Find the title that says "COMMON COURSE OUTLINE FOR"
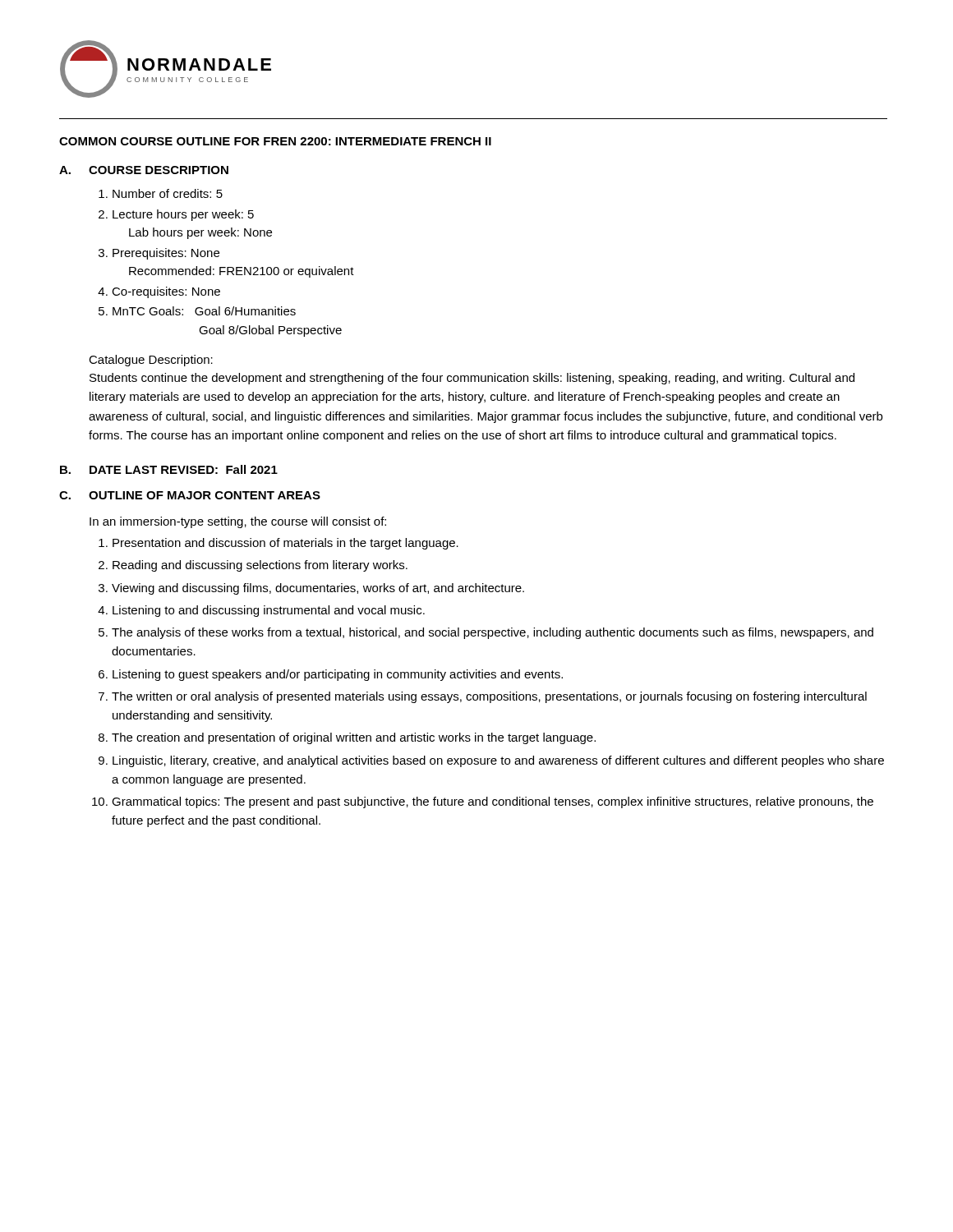 [275, 141]
